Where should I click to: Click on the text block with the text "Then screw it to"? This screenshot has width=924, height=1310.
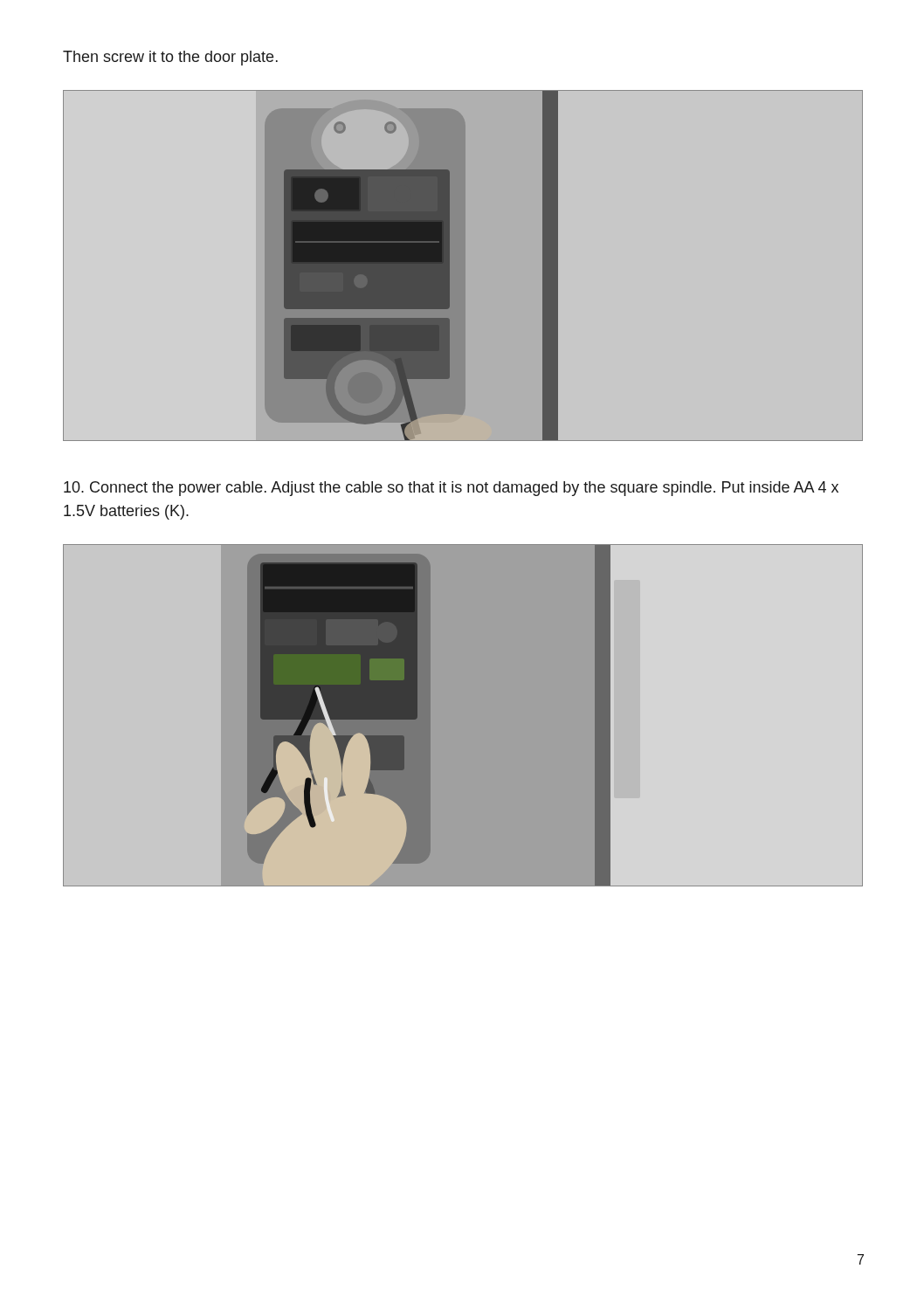pyautogui.click(x=171, y=57)
